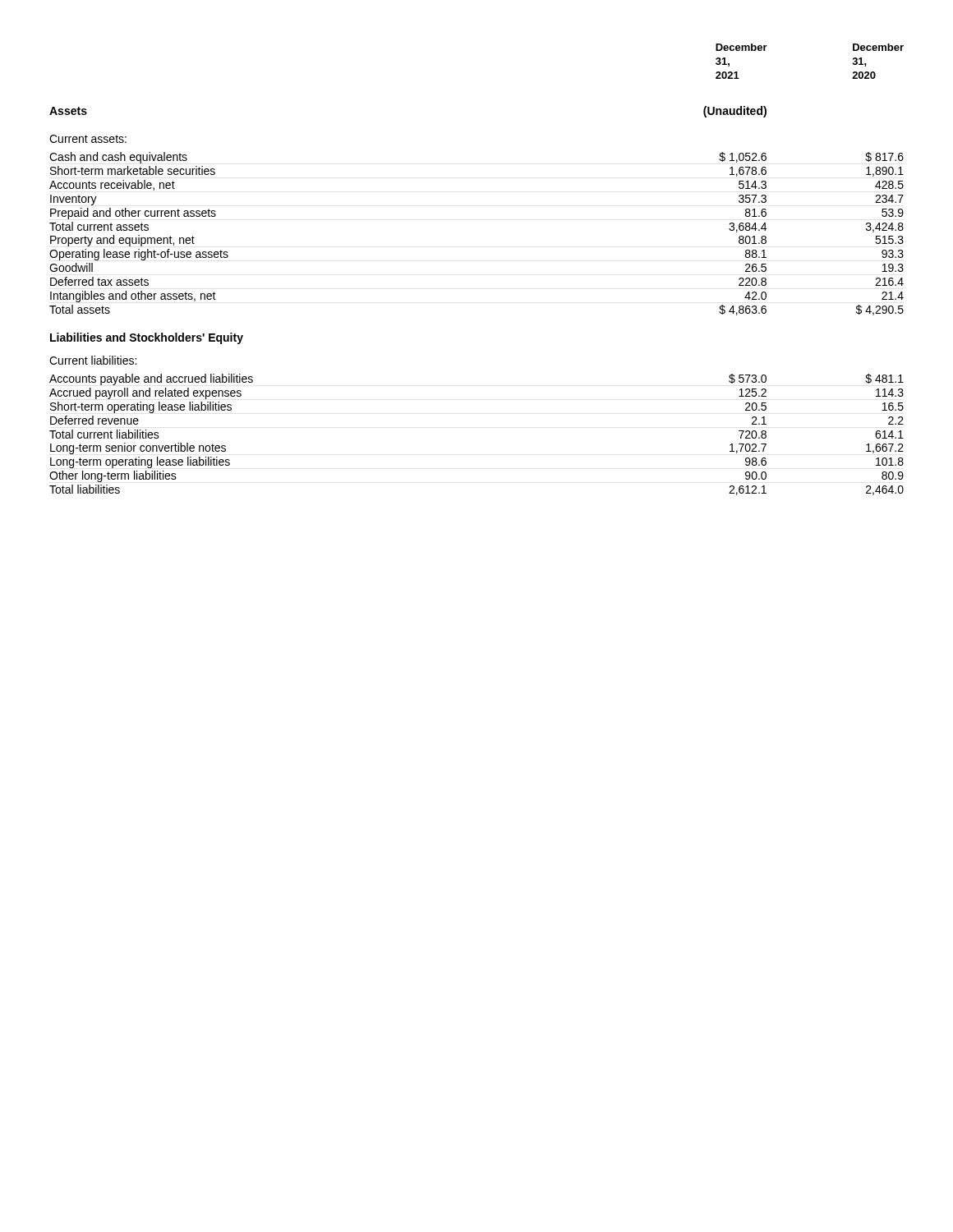Screen dimensions: 1232x953
Task: Locate the text that reads "Total current assets"
Action: [x=99, y=226]
